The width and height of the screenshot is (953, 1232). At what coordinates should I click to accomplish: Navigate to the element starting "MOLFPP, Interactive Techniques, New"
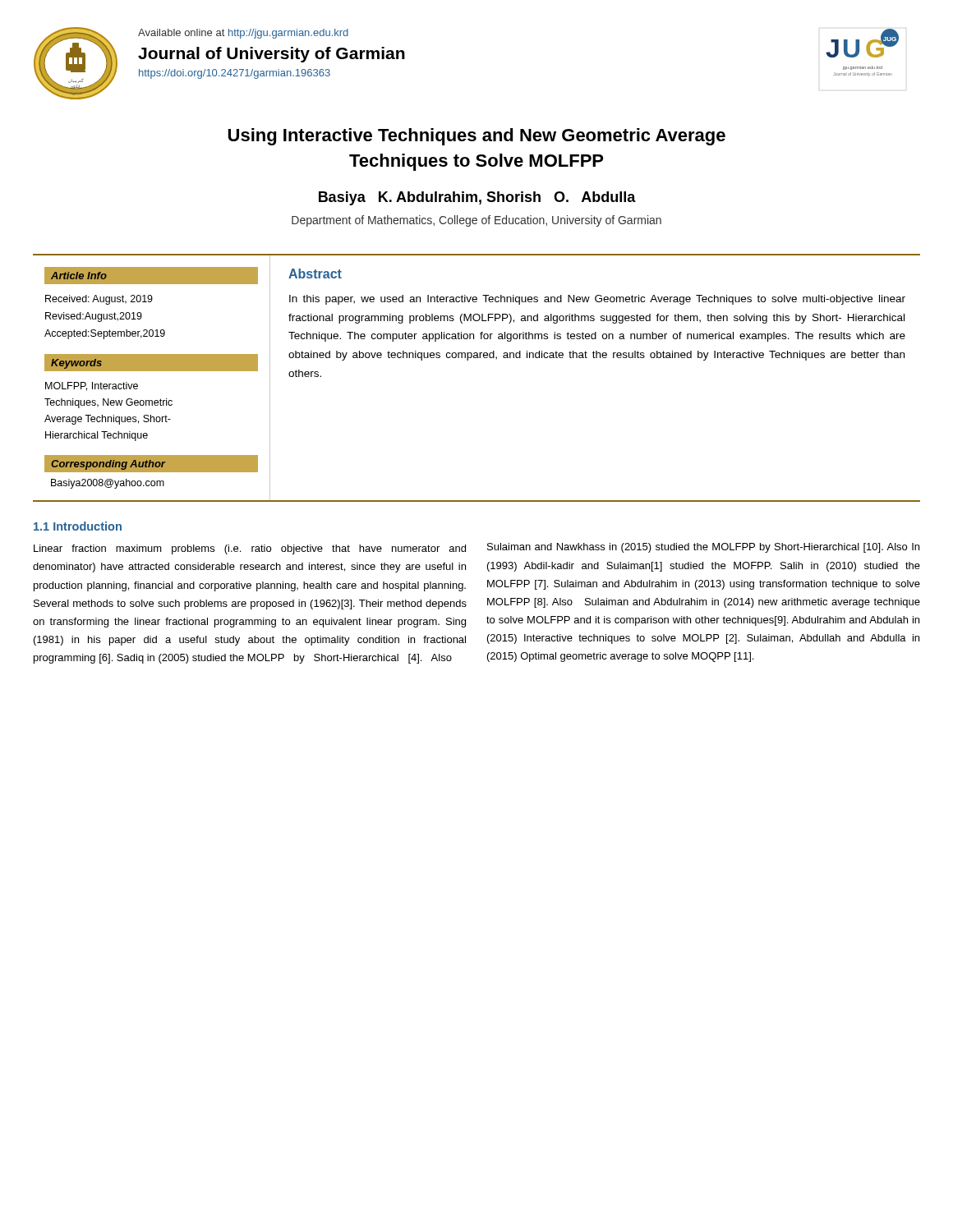coord(109,411)
